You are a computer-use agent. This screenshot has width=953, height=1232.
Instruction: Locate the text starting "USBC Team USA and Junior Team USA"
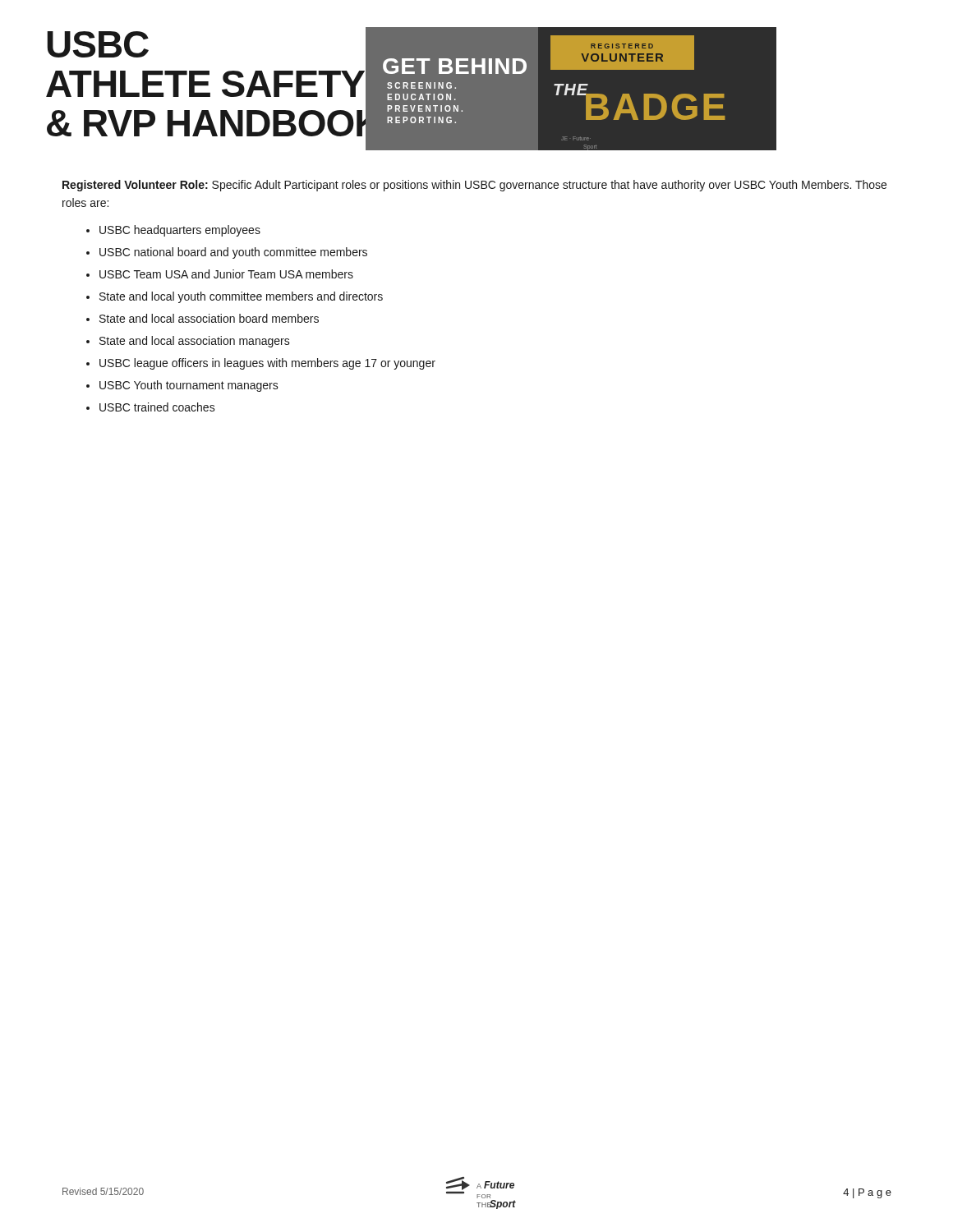(x=220, y=274)
